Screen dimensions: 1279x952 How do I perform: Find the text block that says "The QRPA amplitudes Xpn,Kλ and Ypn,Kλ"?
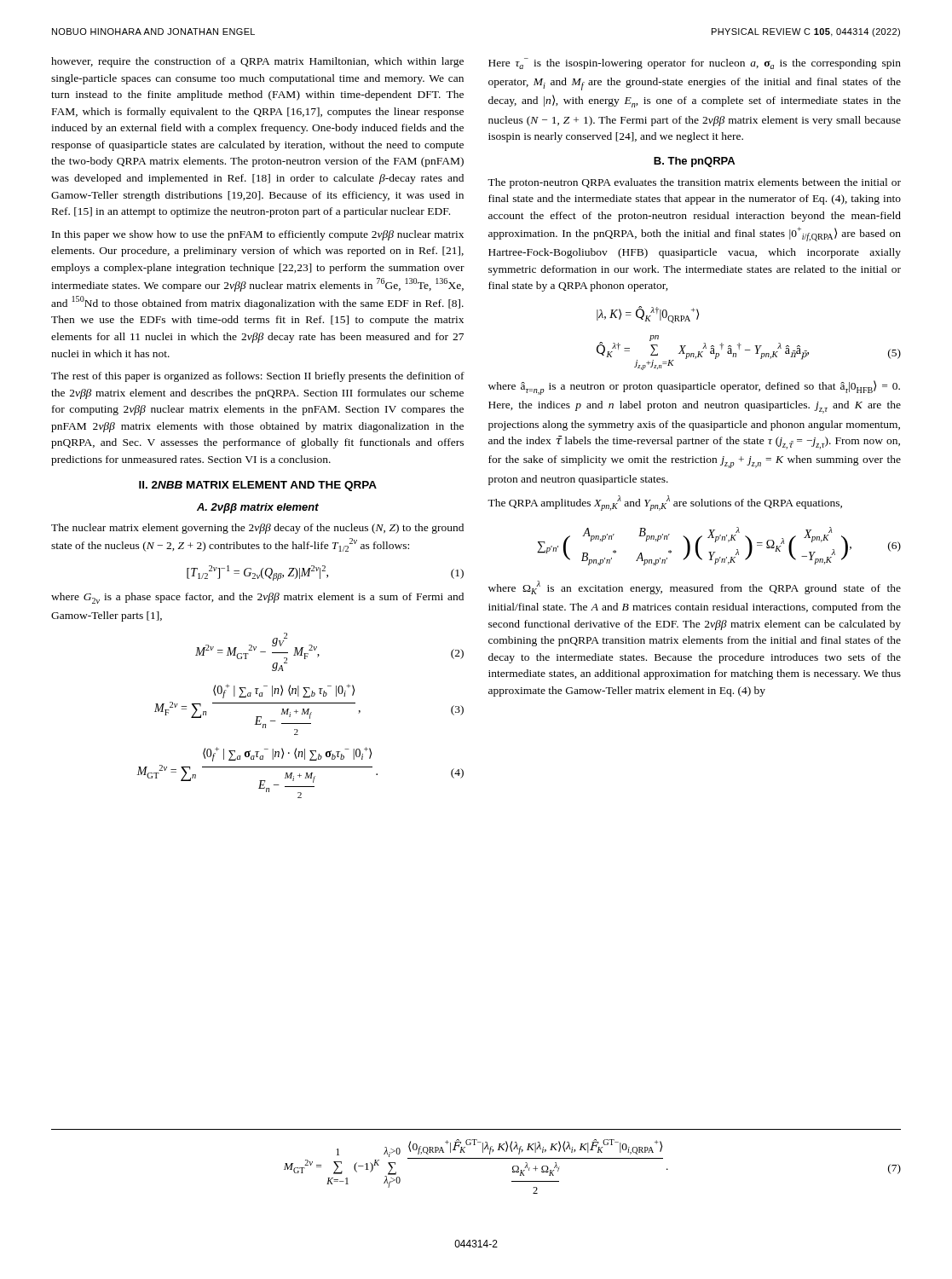(x=694, y=503)
